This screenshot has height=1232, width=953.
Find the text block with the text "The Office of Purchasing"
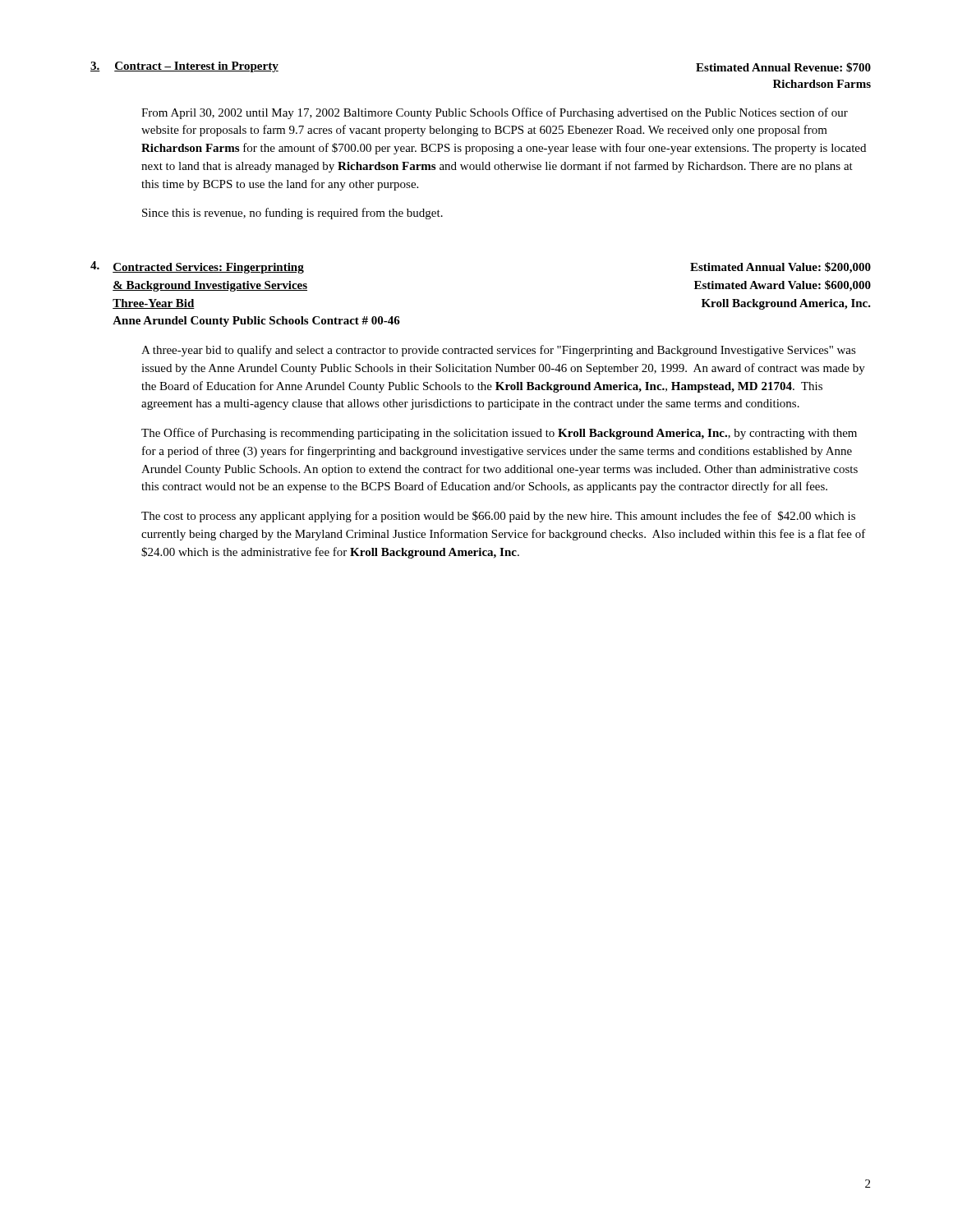click(506, 460)
